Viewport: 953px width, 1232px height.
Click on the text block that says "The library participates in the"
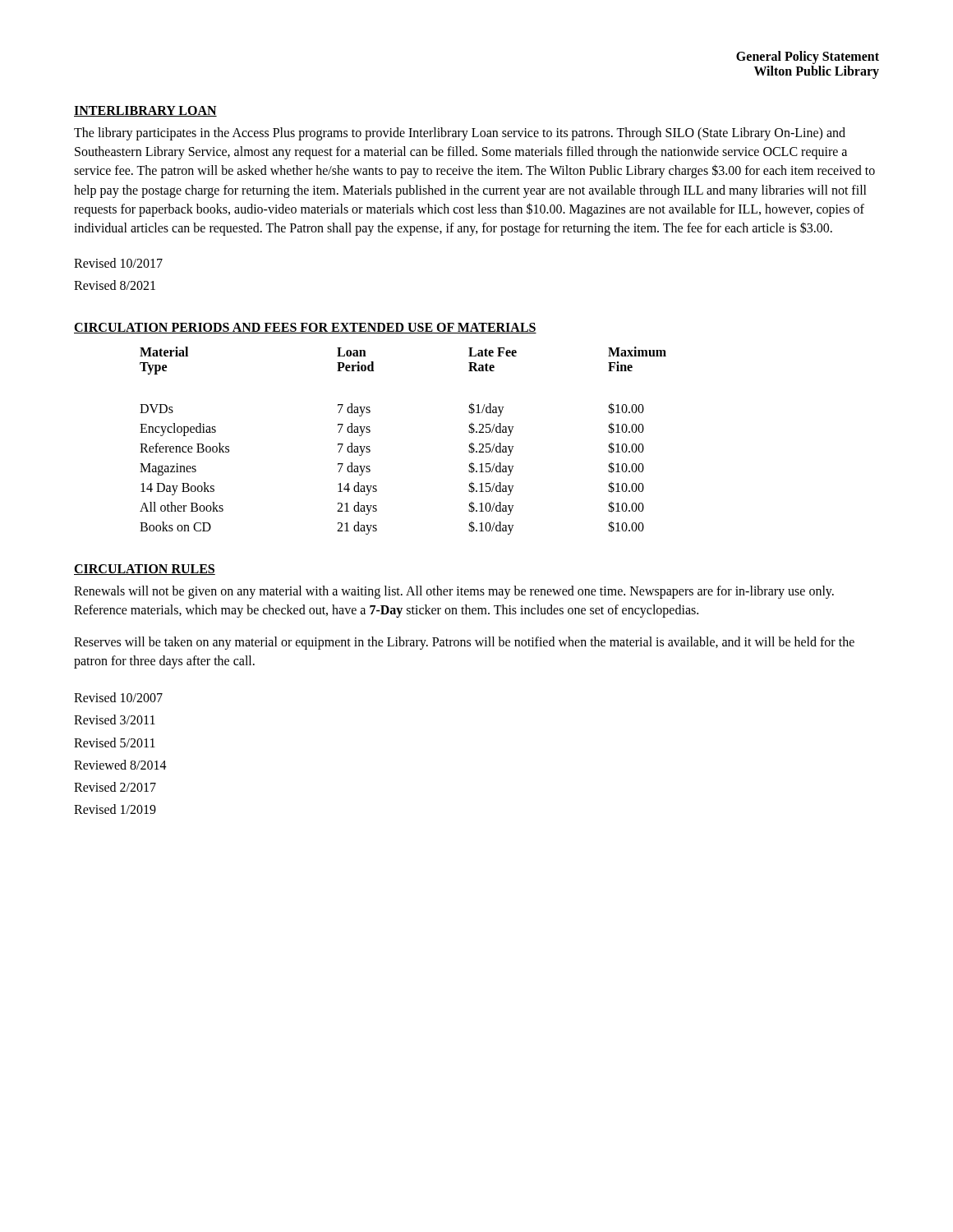(x=475, y=180)
